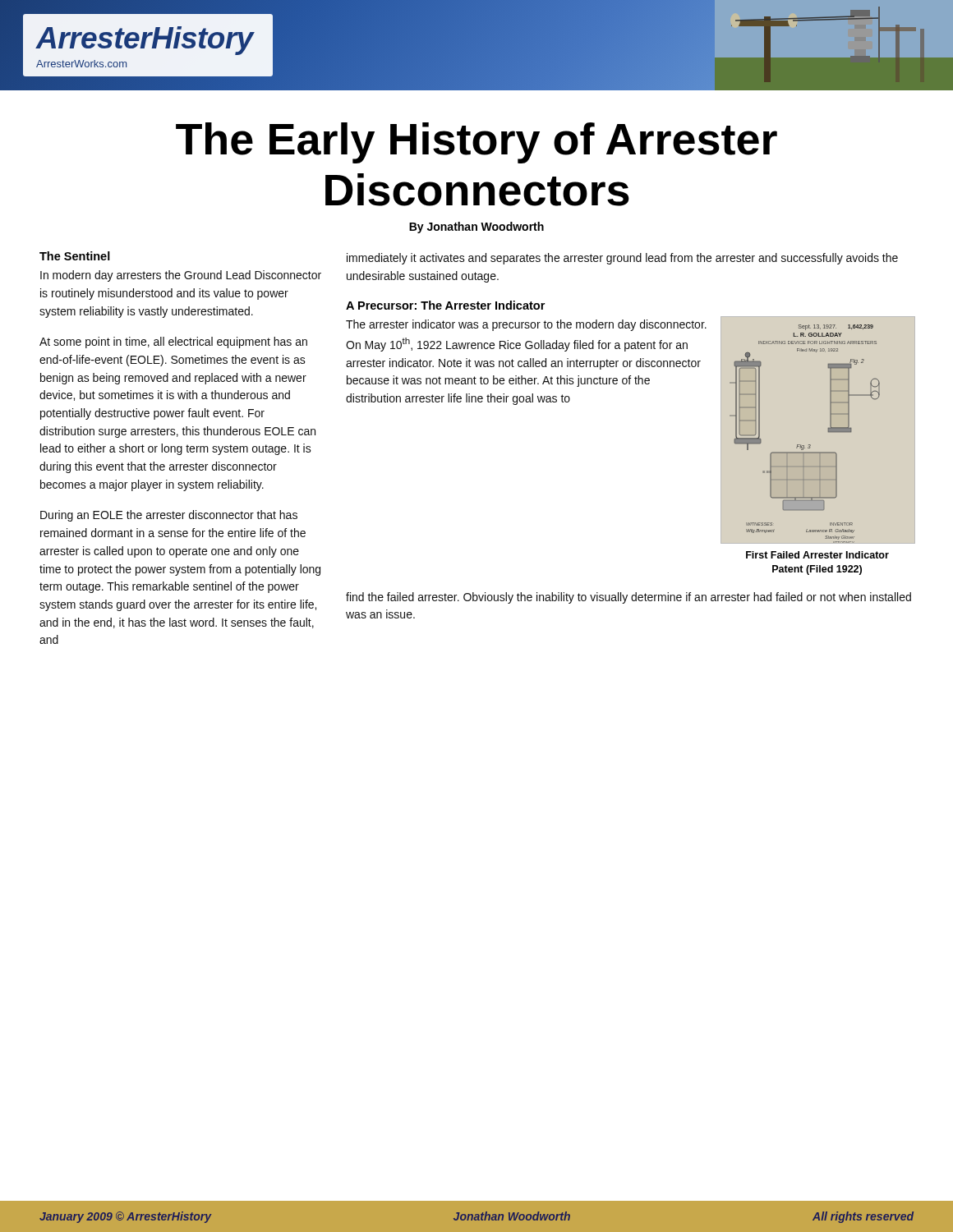Click the caption that begins "First Failed Arrester IndicatorPatent"

point(817,562)
